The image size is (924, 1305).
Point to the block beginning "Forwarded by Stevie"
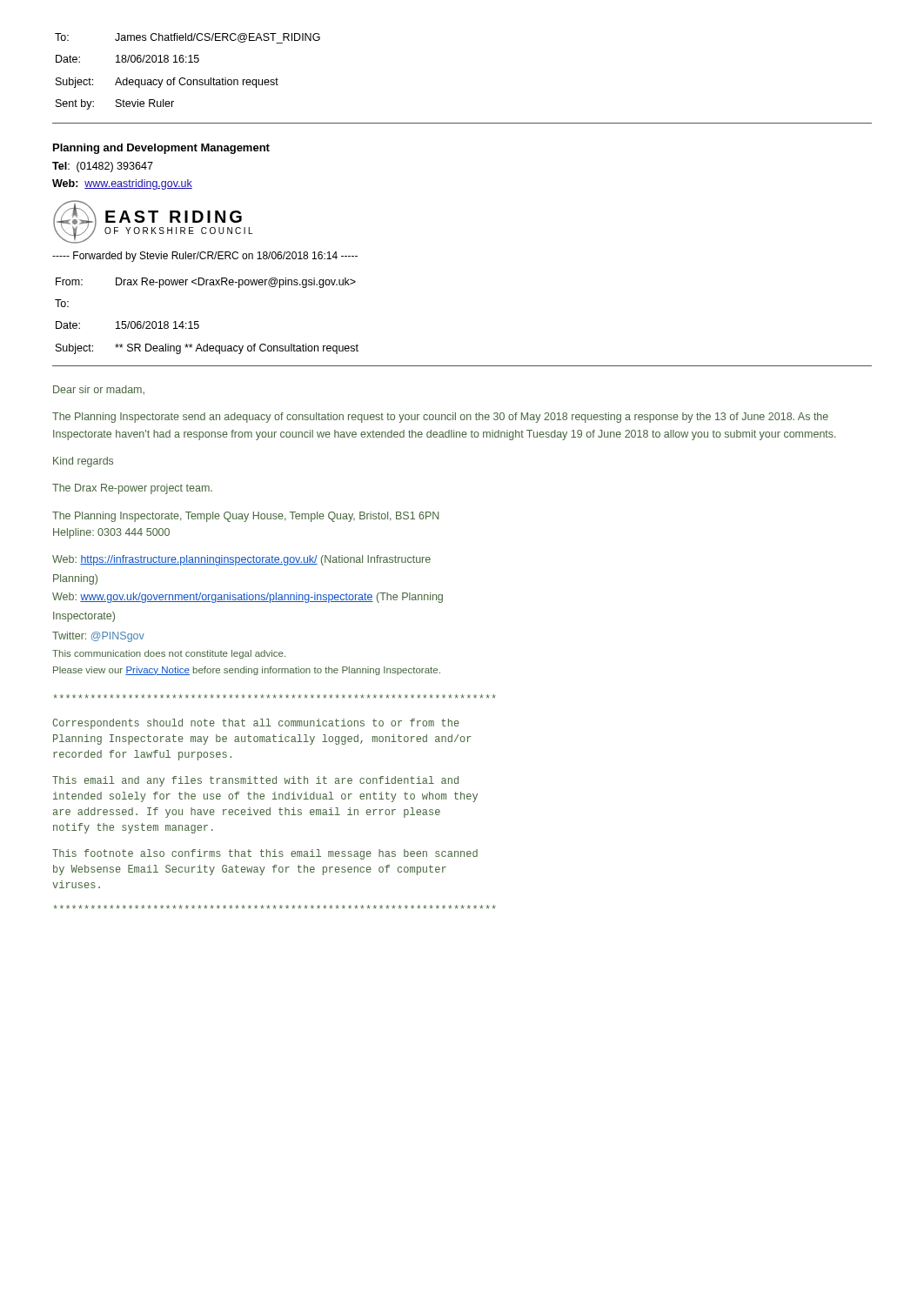point(205,256)
